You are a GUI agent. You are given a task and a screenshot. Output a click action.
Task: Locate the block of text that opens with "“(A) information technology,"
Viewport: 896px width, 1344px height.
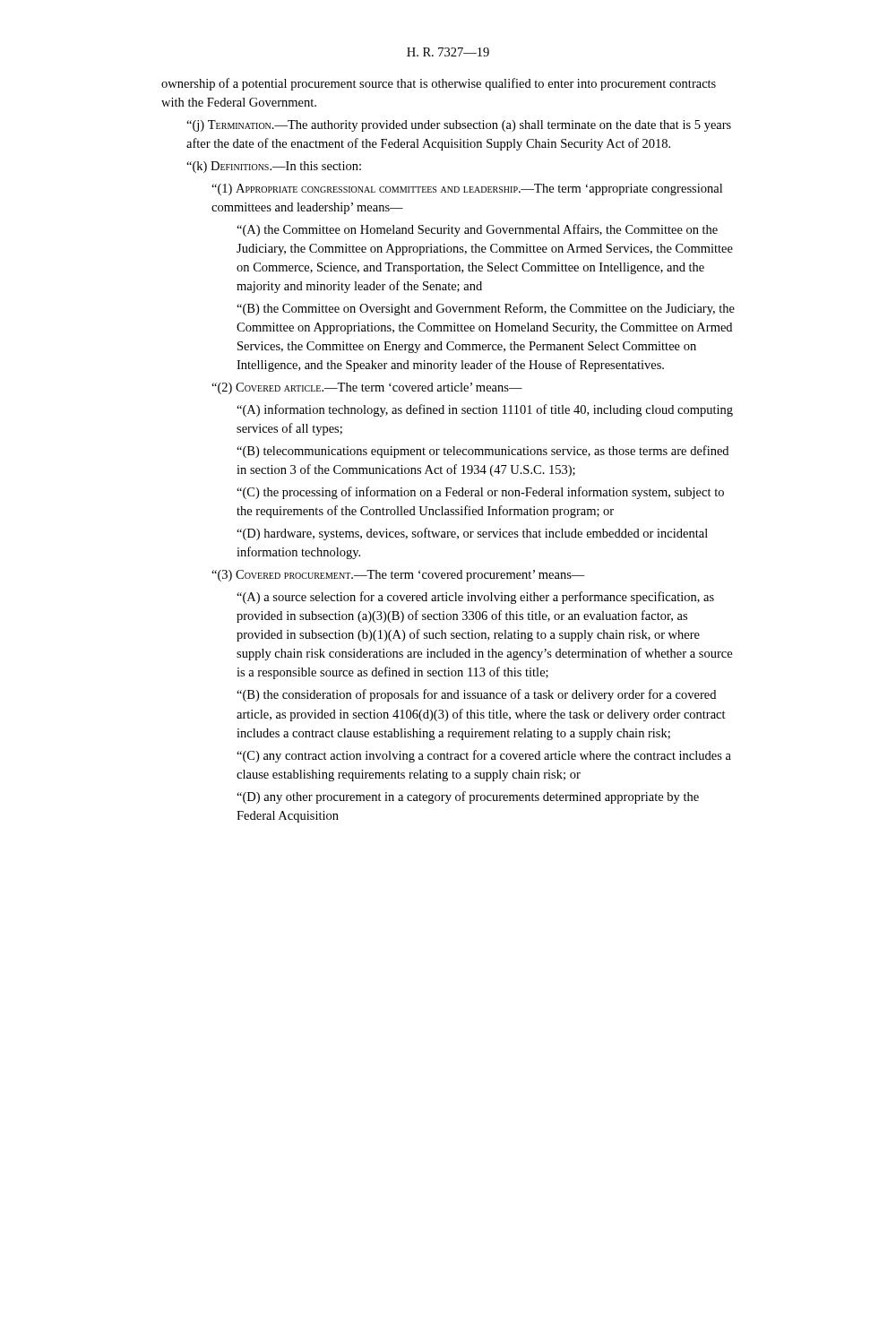(x=485, y=419)
